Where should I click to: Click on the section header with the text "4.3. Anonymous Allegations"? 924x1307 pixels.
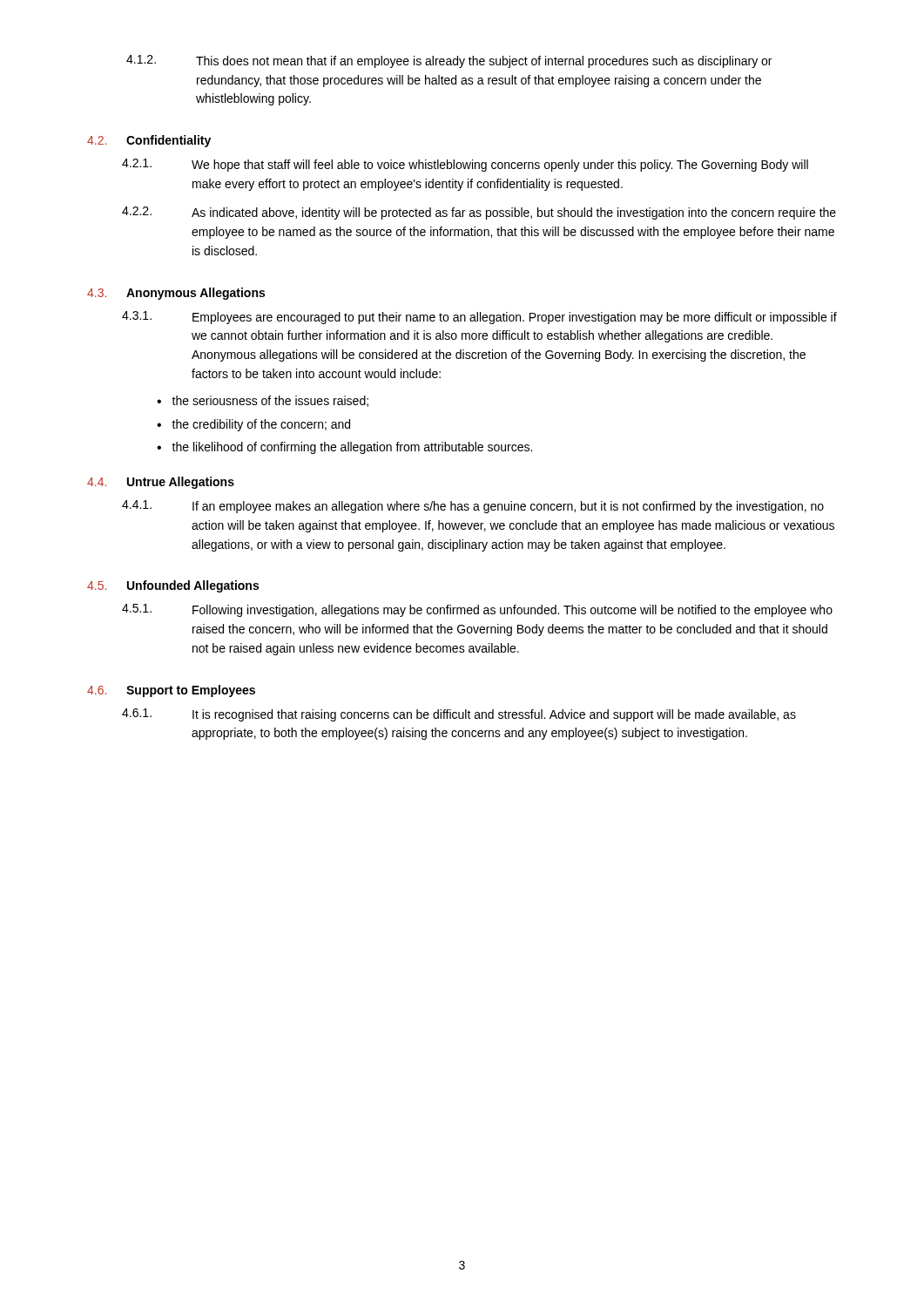coord(176,292)
